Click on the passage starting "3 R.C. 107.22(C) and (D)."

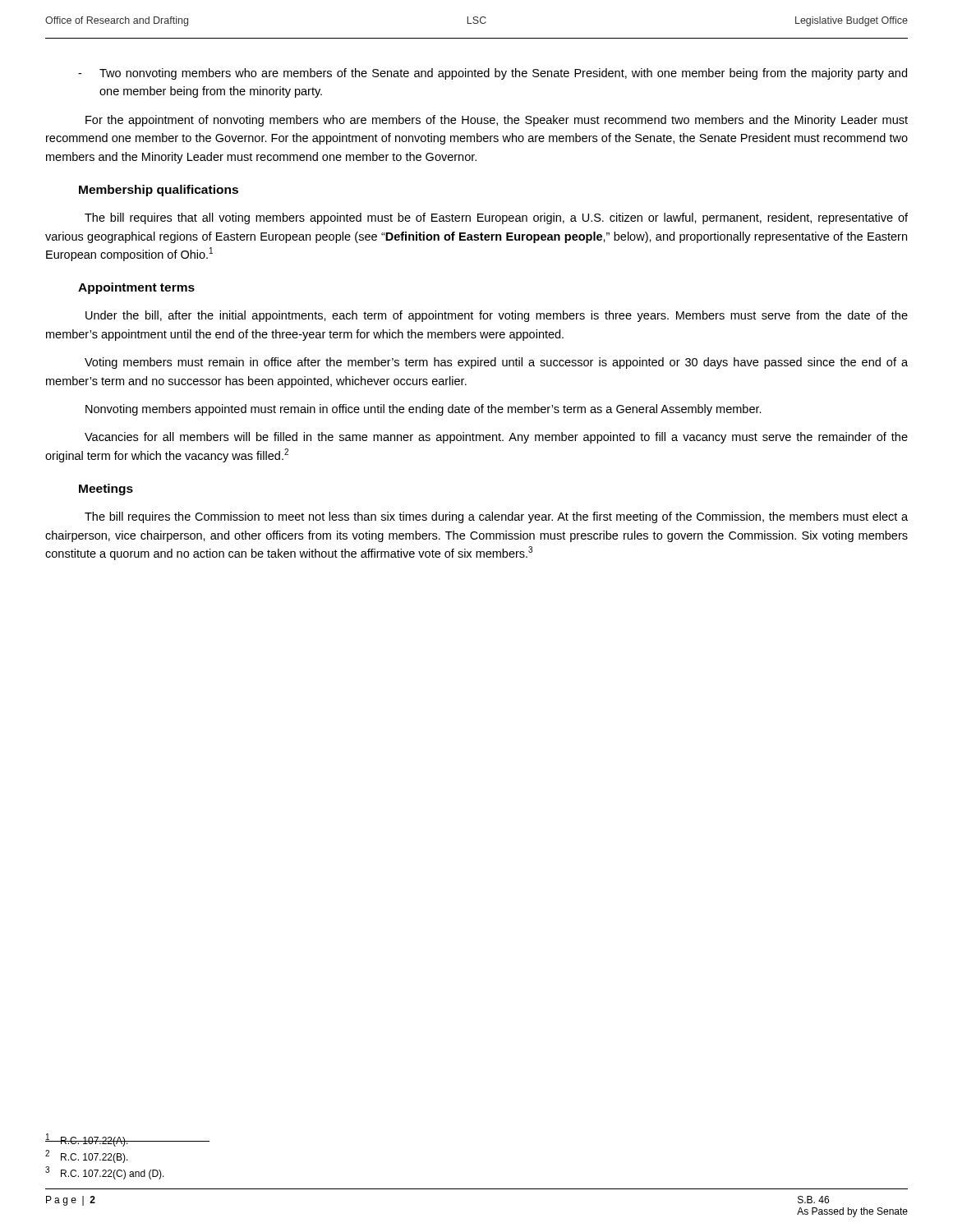105,1174
